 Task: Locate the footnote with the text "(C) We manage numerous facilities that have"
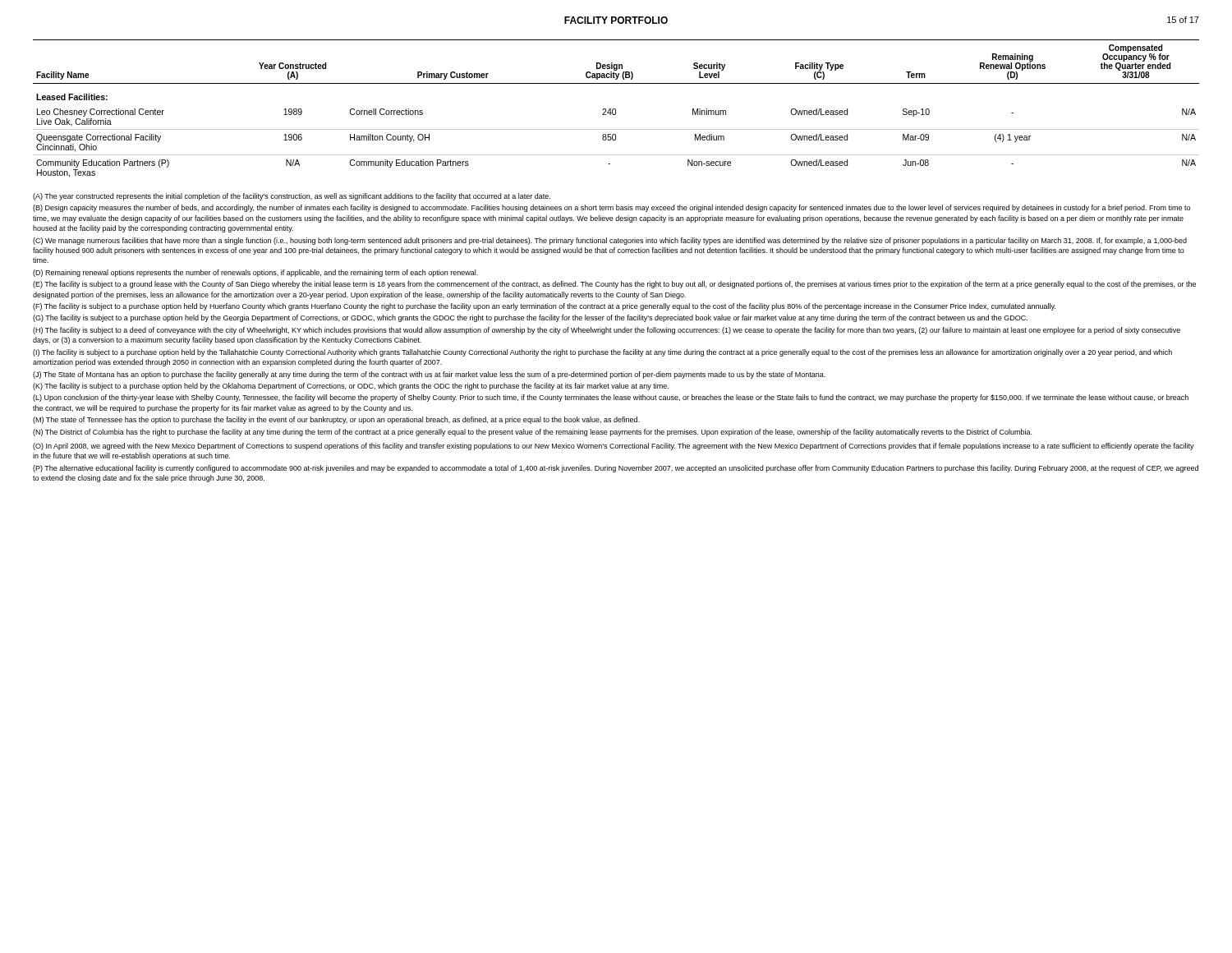point(610,251)
